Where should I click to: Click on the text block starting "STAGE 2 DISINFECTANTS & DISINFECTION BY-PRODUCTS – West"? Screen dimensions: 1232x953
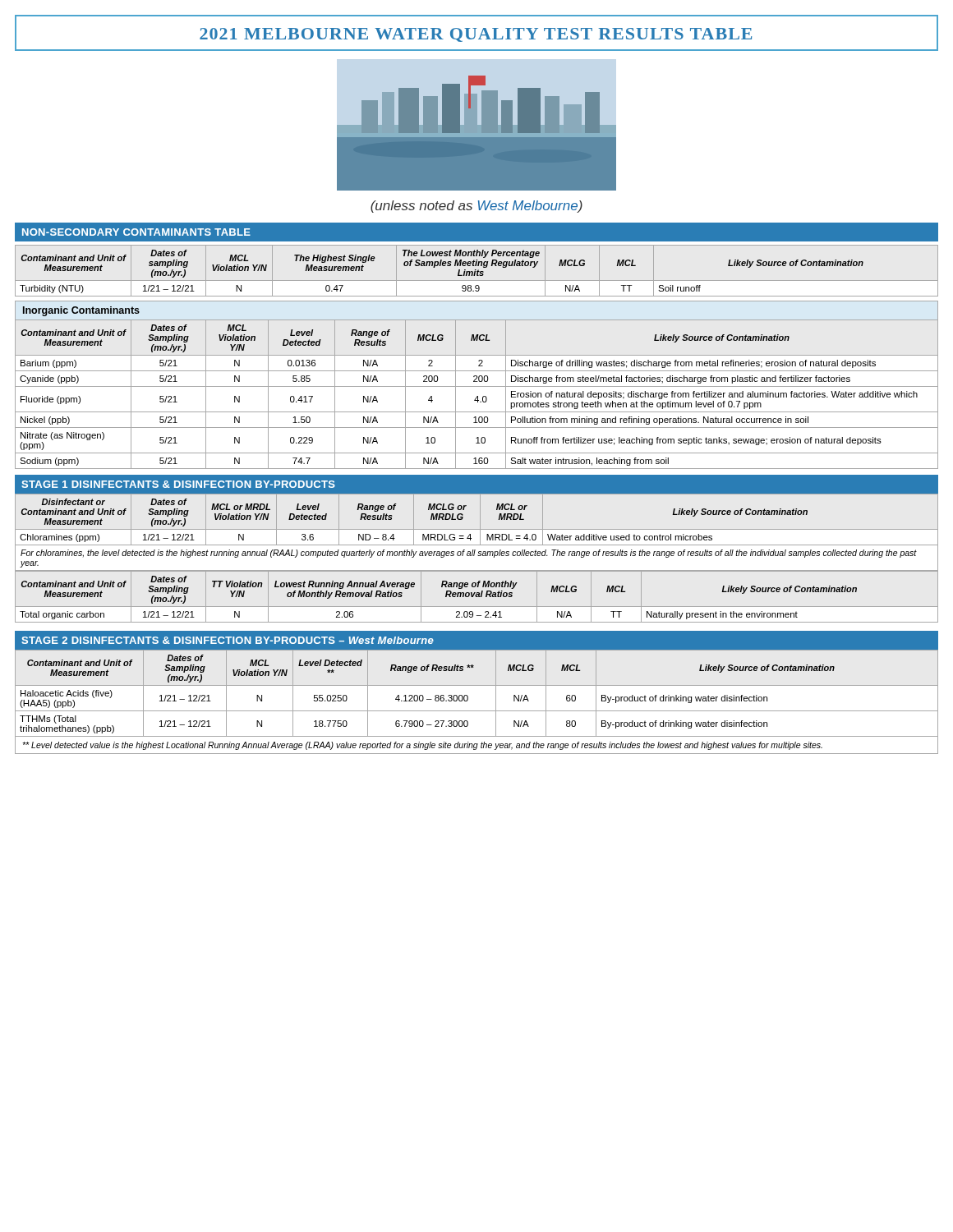228,640
